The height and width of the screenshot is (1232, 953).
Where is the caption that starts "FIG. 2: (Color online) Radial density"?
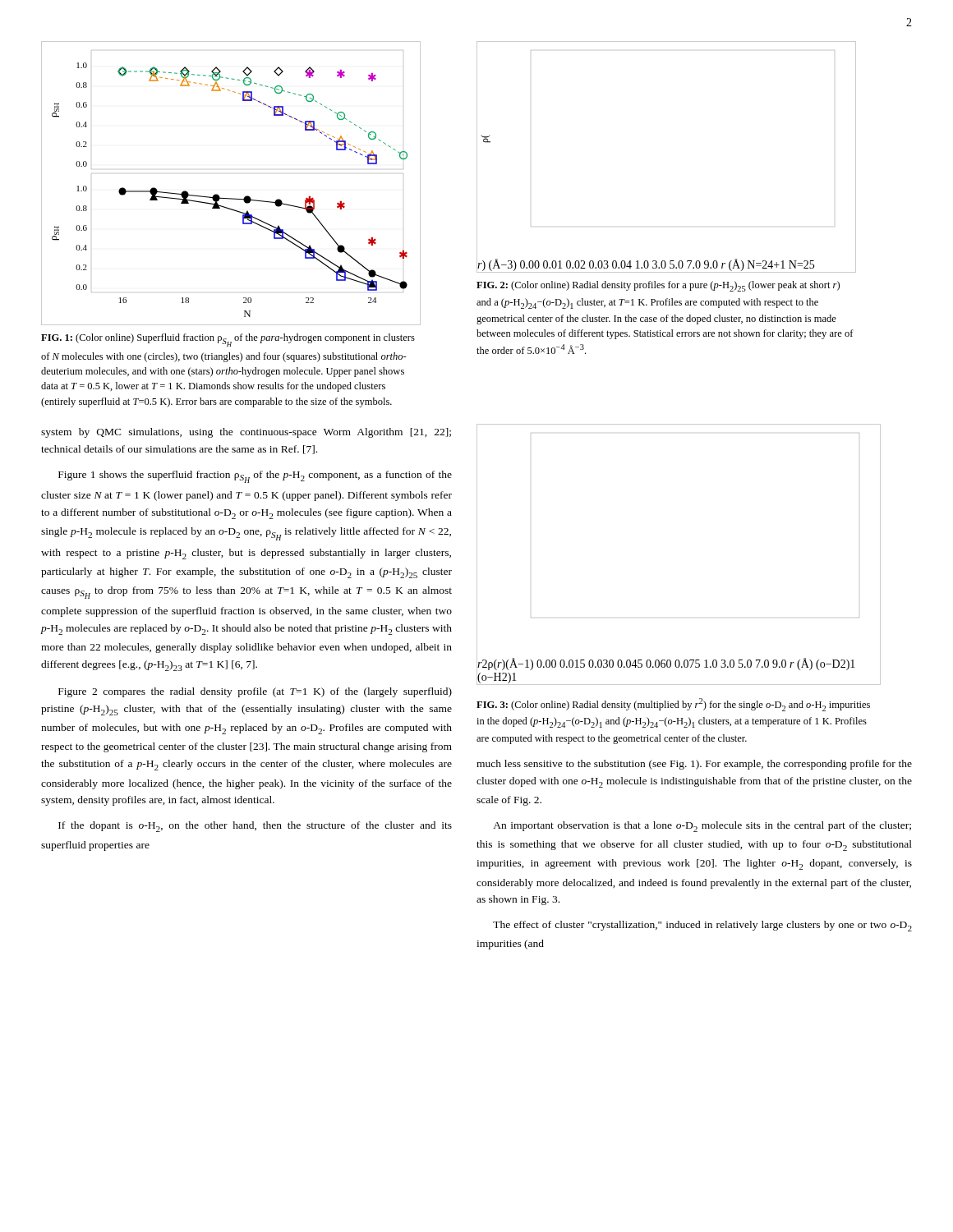click(665, 318)
